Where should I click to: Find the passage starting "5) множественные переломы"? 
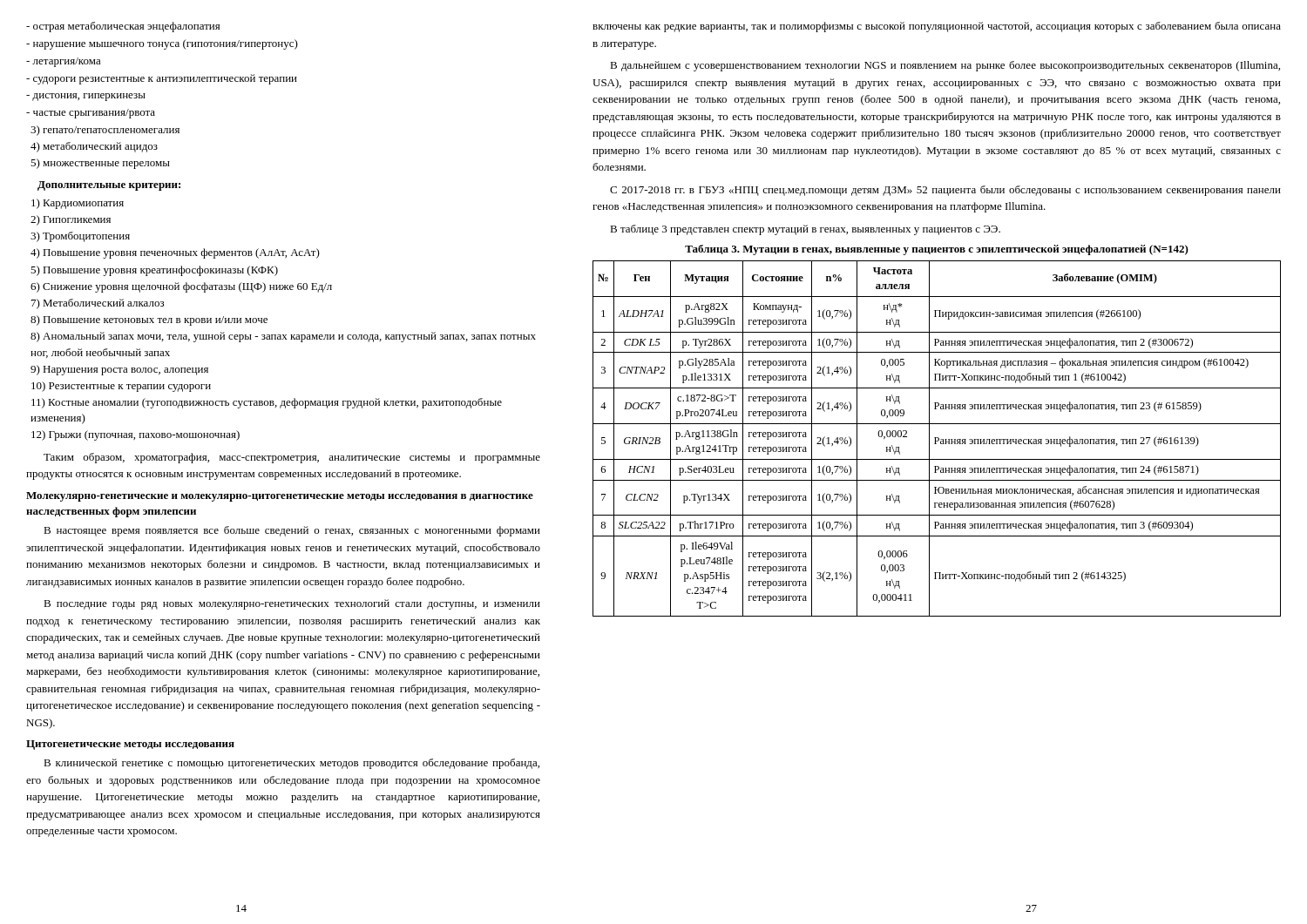click(100, 163)
